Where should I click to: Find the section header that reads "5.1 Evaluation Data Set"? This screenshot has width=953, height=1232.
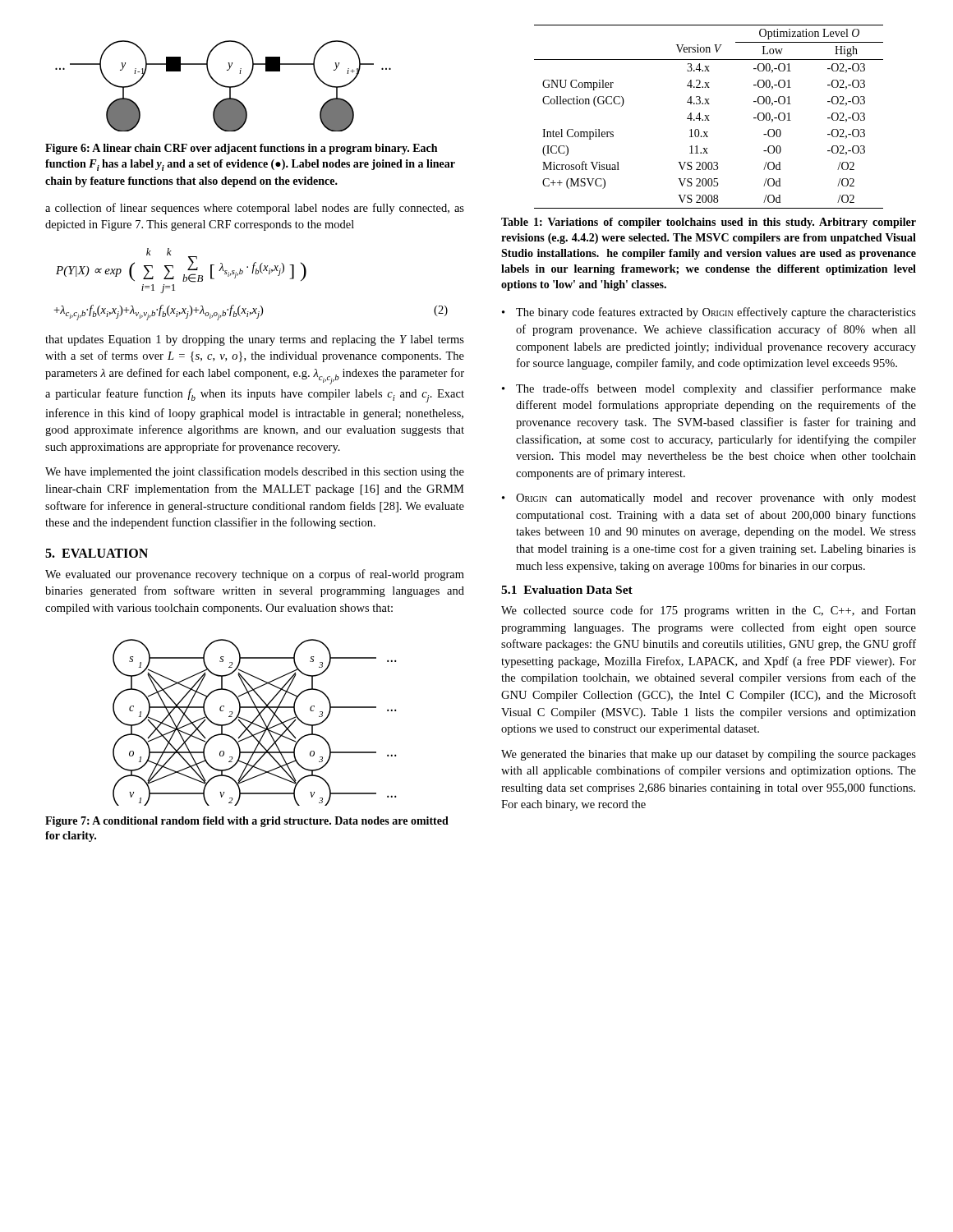point(567,589)
